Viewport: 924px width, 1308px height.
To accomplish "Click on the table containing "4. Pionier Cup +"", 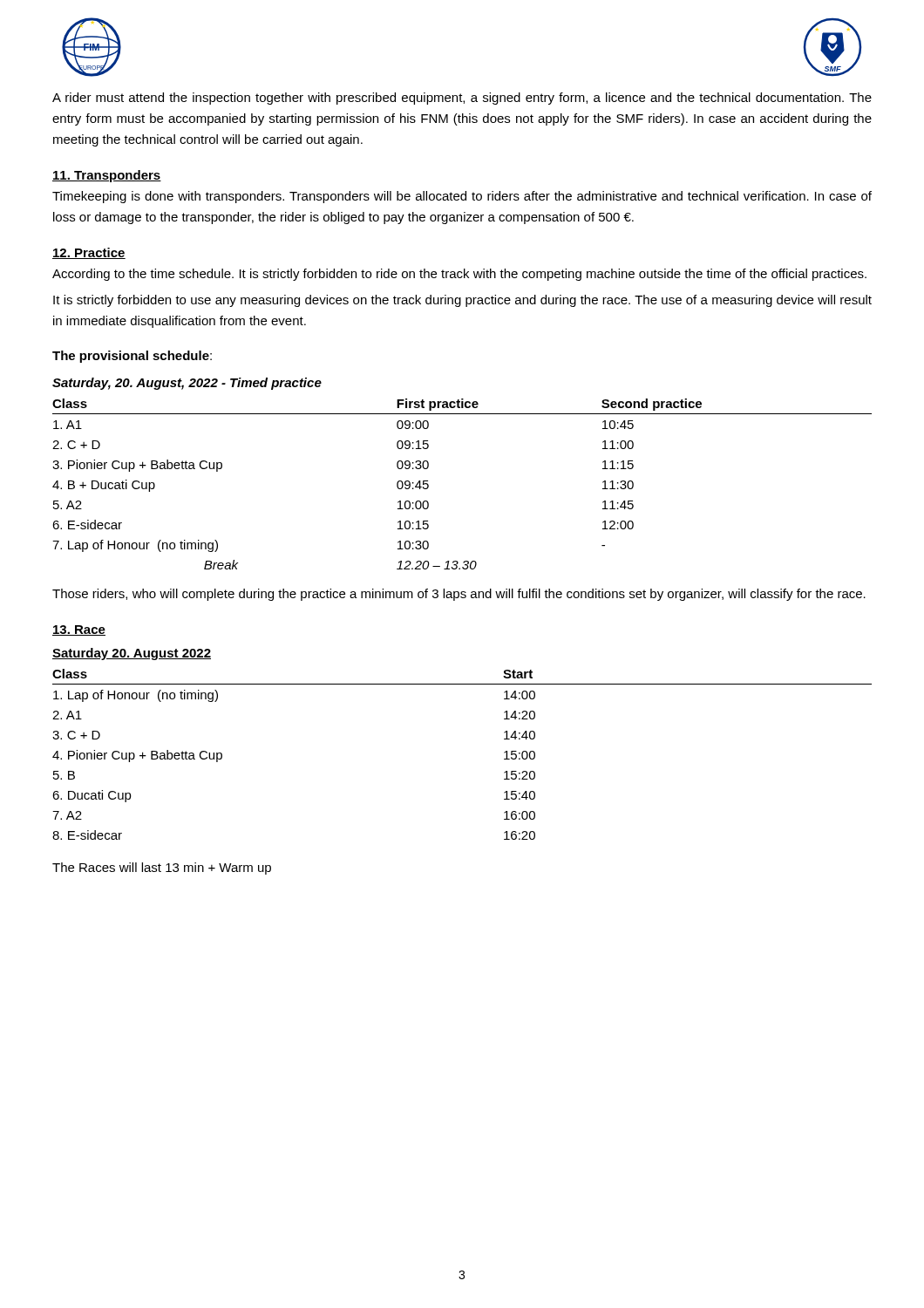I will coord(462,754).
